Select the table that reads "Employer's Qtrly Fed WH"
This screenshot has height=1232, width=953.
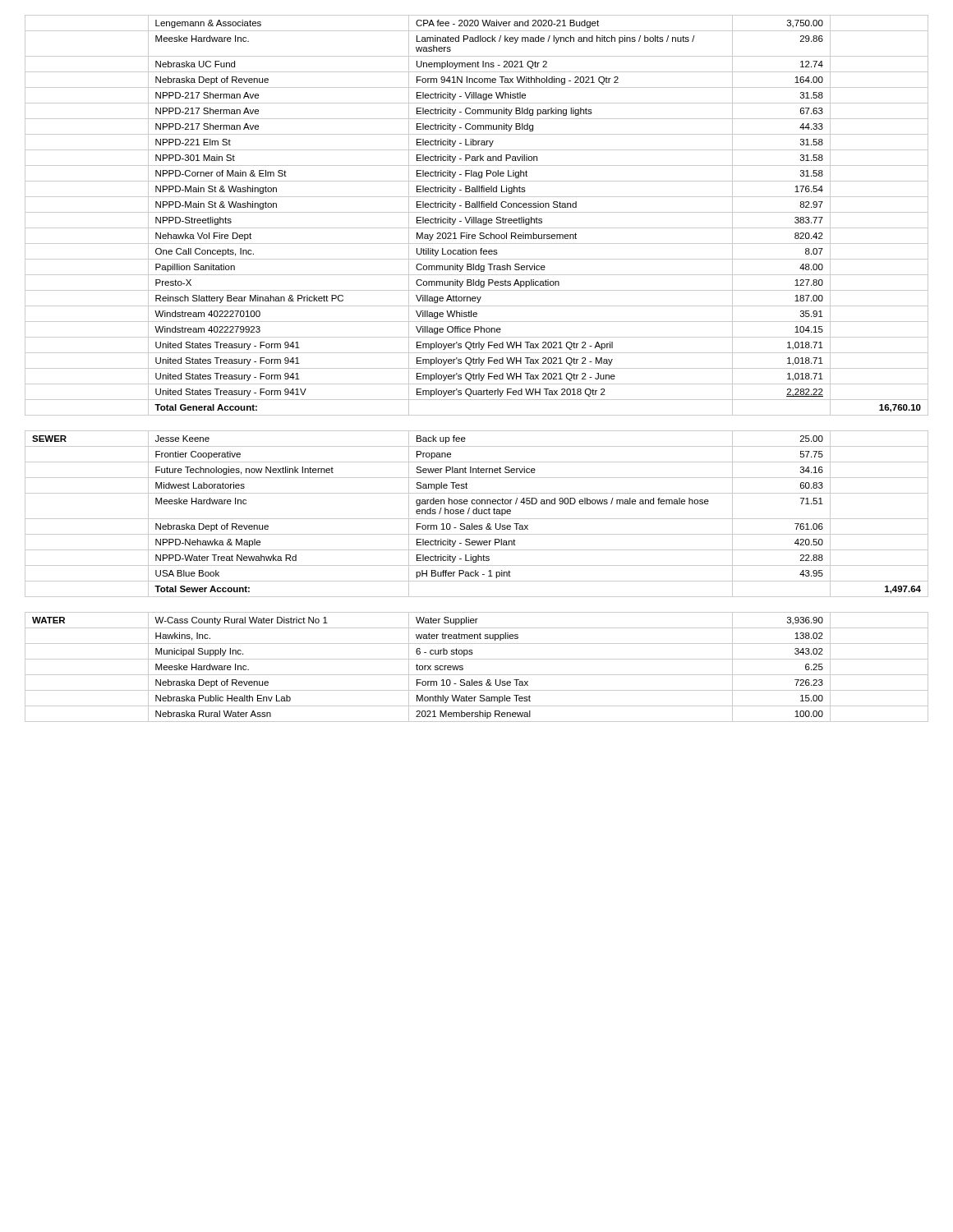[x=476, y=368]
